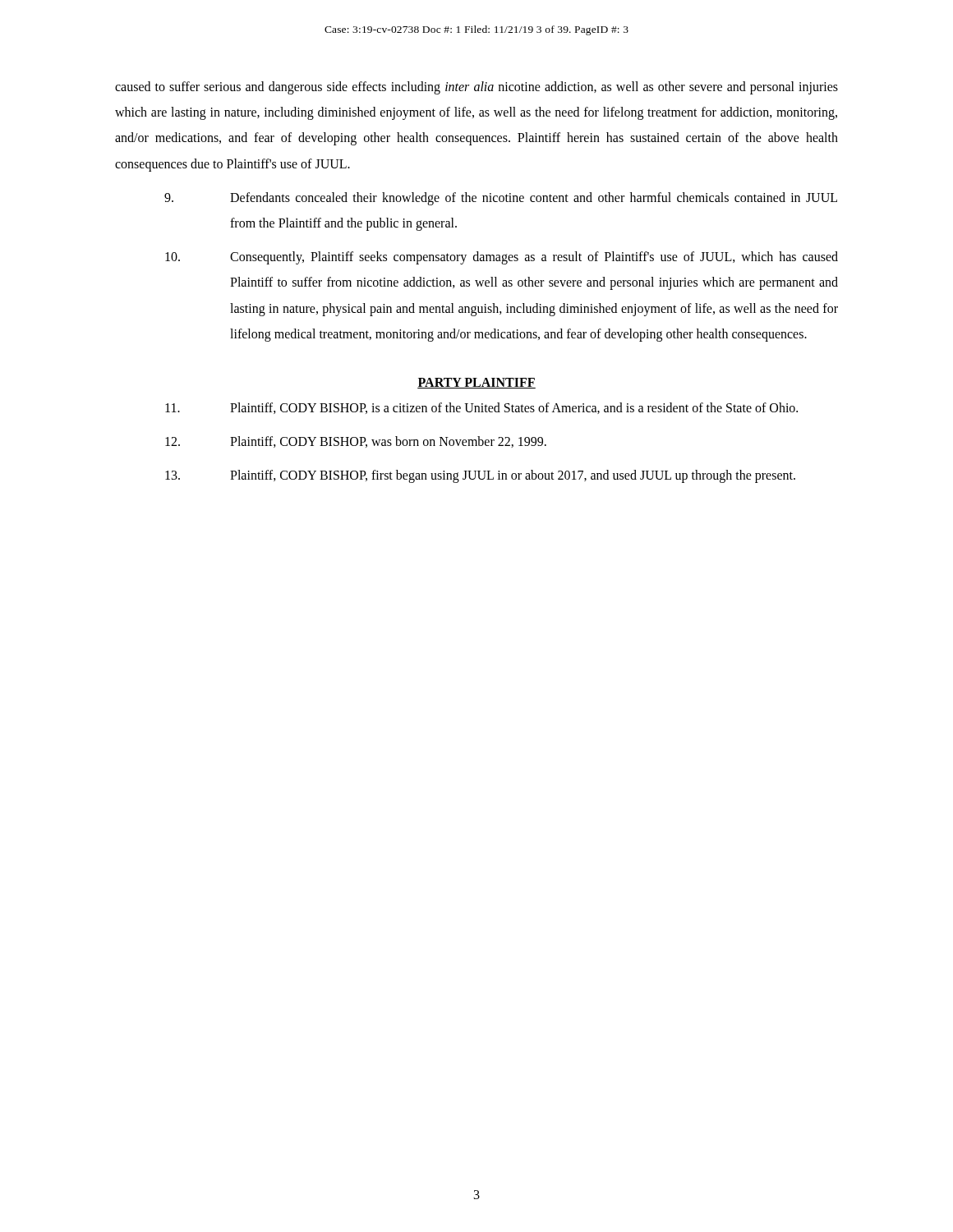Screen dimensions: 1232x953
Task: Find the block on this page that starts "Consequently, Plaintiff seeks"
Action: (476, 295)
